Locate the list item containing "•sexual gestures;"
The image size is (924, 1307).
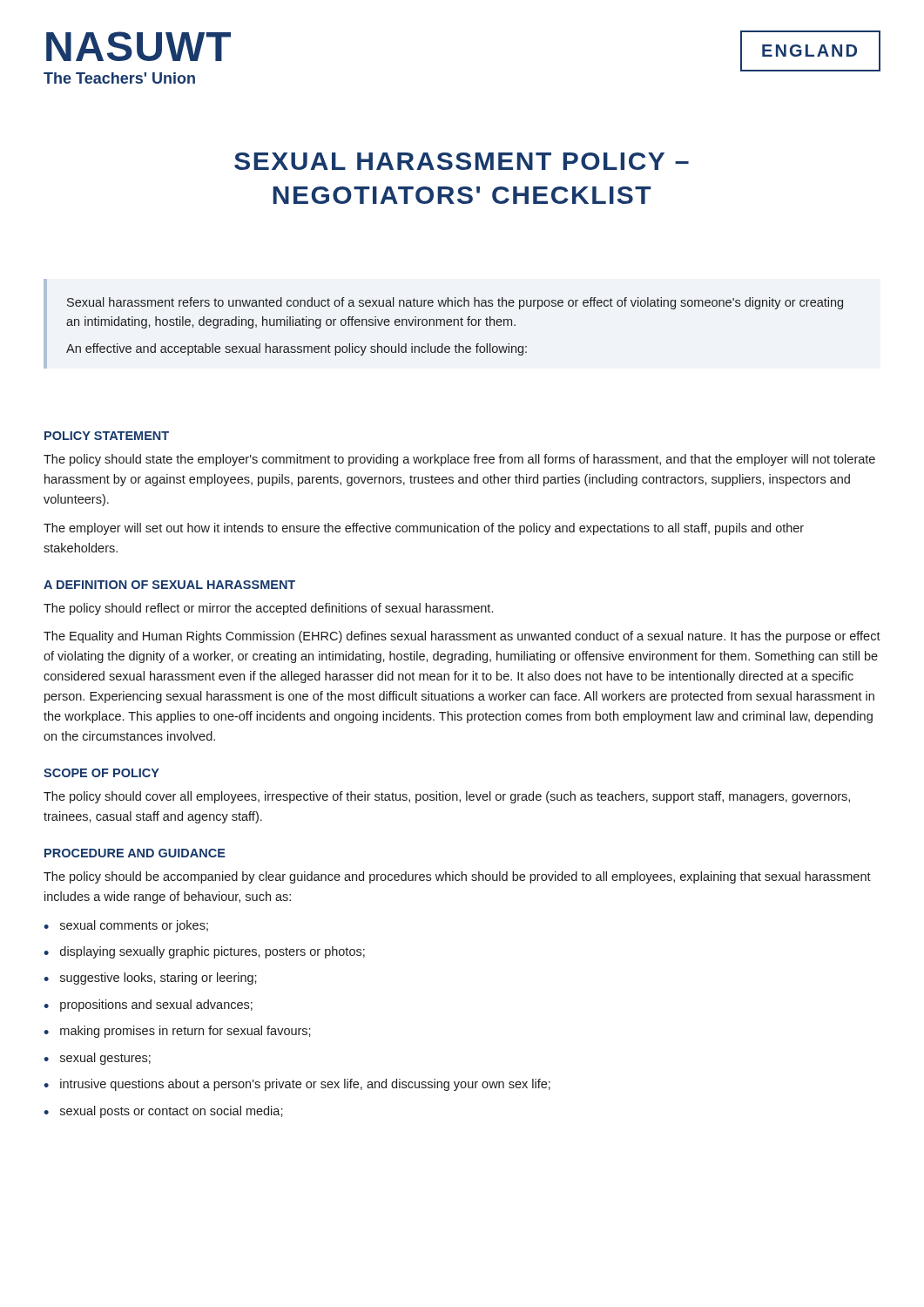(97, 1060)
